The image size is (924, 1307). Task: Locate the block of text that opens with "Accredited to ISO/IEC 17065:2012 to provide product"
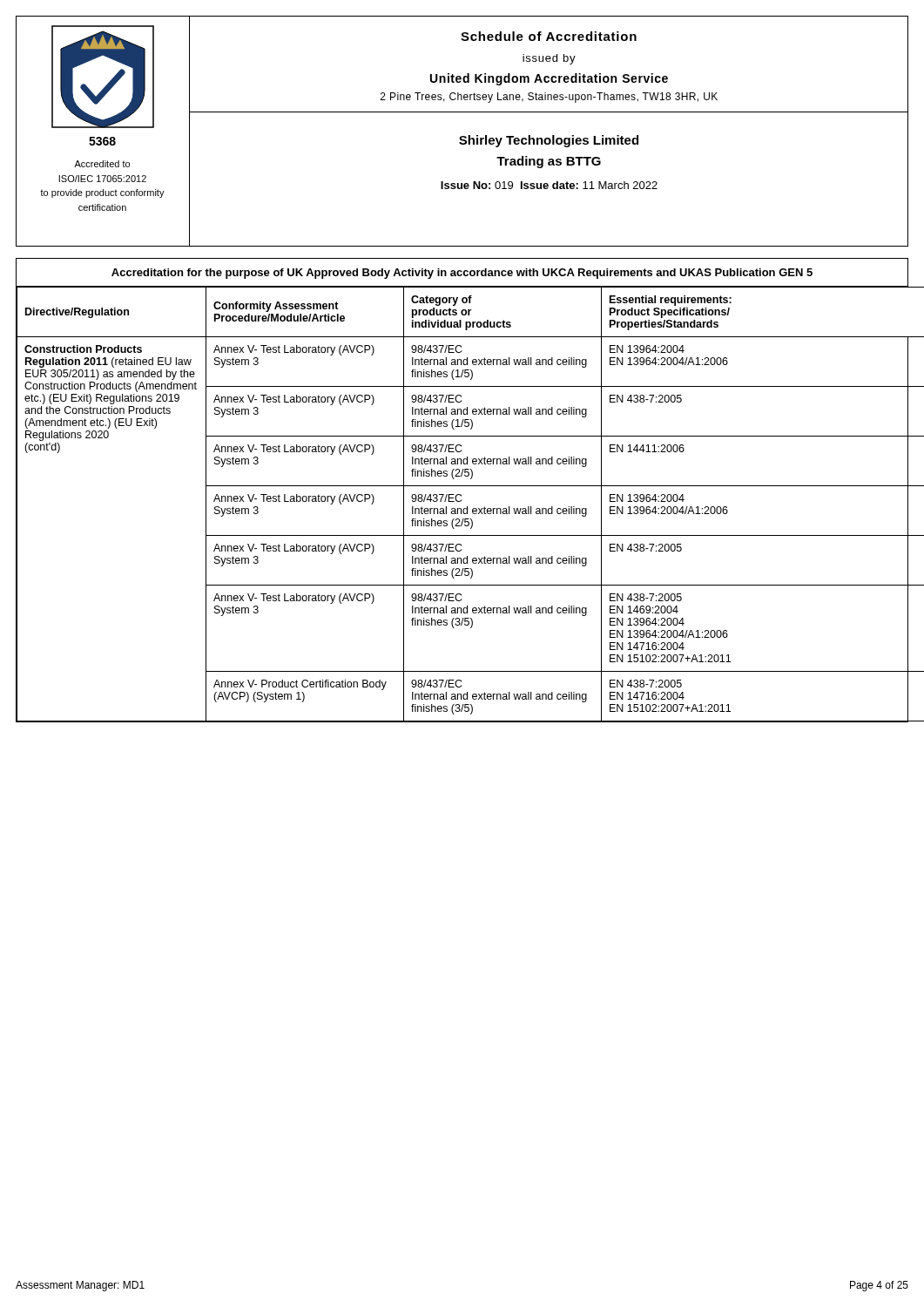(x=102, y=185)
